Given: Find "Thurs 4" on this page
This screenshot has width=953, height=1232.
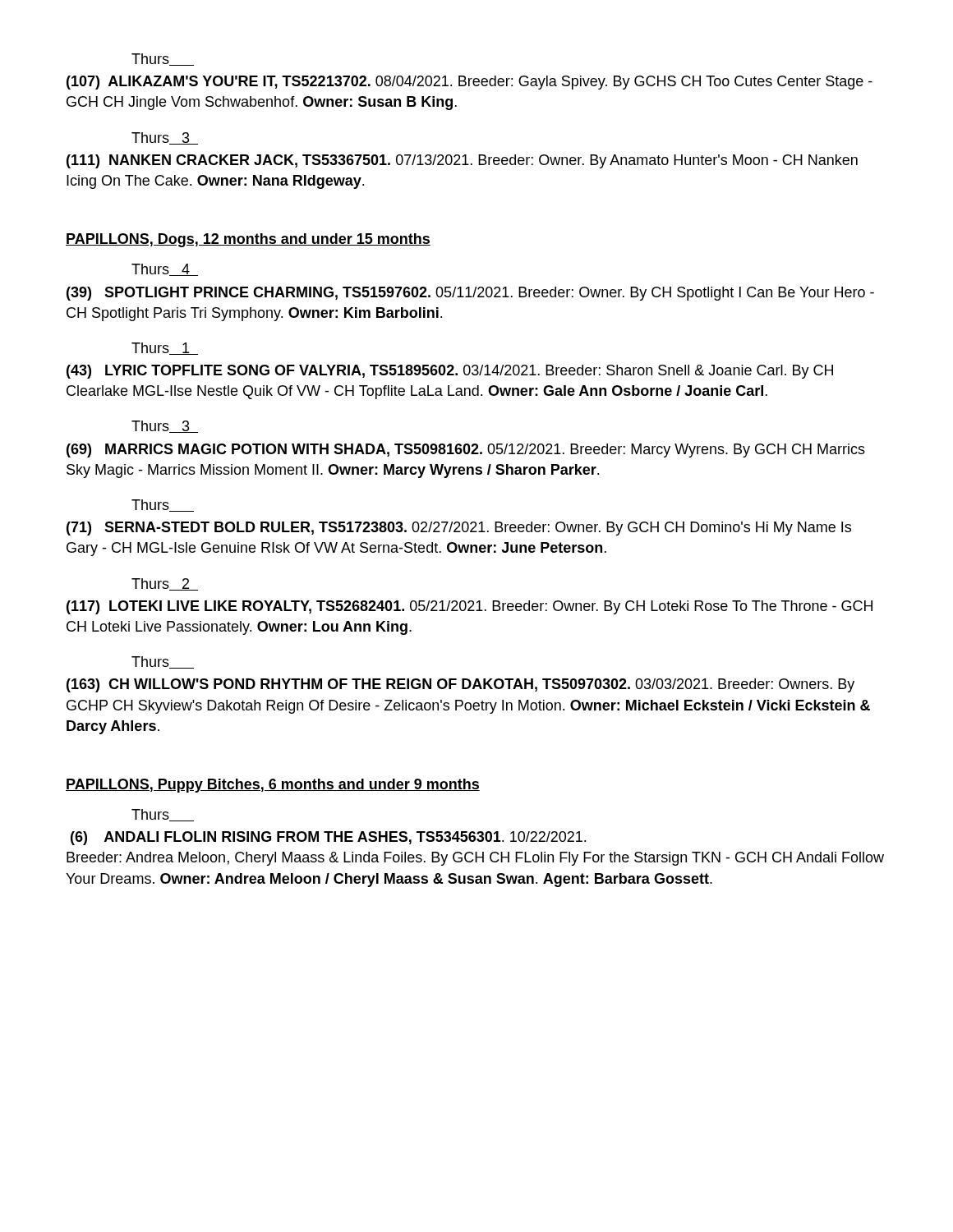Looking at the screenshot, I should 165,270.
